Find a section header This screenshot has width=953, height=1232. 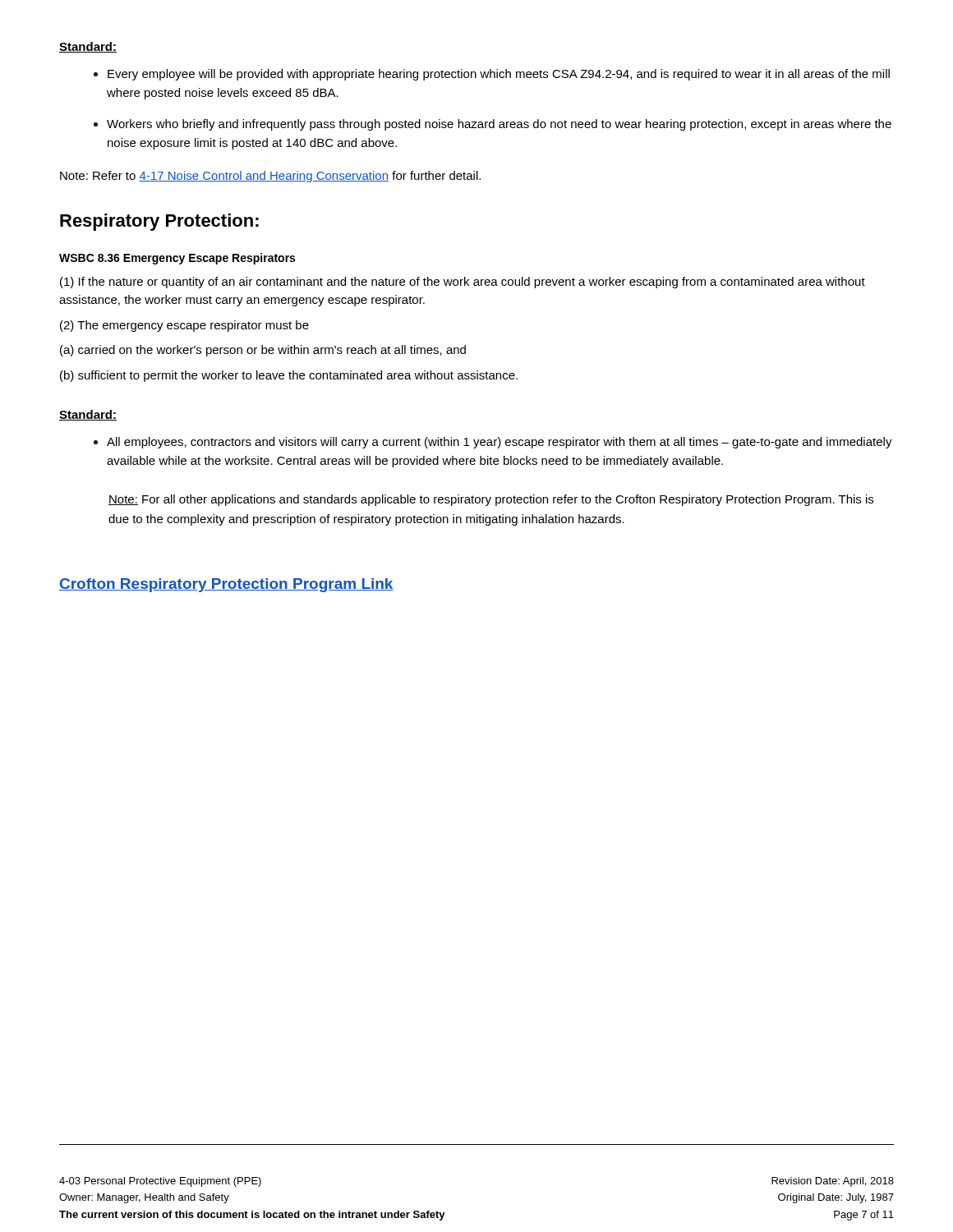[x=160, y=220]
